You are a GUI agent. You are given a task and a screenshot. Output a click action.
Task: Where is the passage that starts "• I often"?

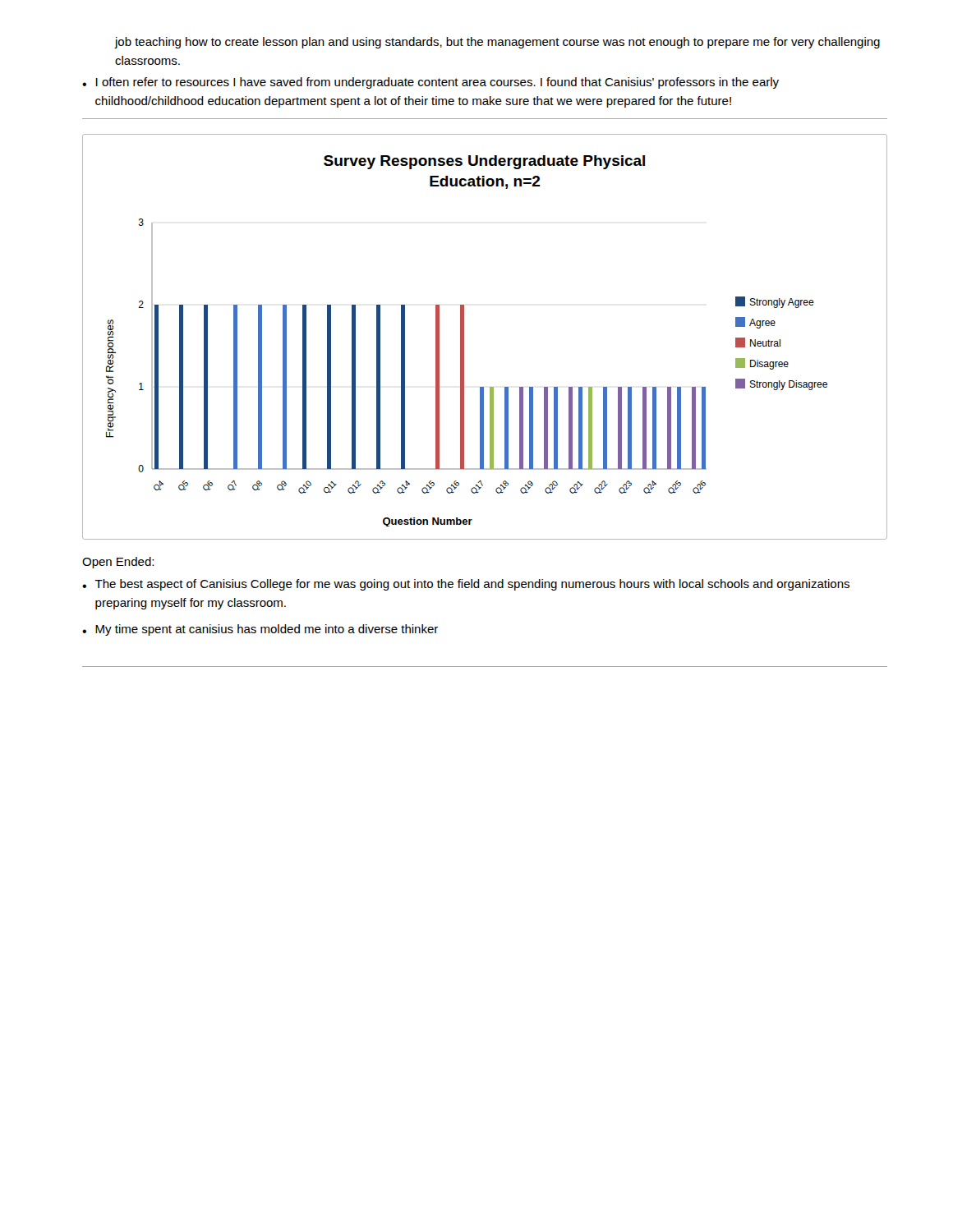click(x=485, y=92)
